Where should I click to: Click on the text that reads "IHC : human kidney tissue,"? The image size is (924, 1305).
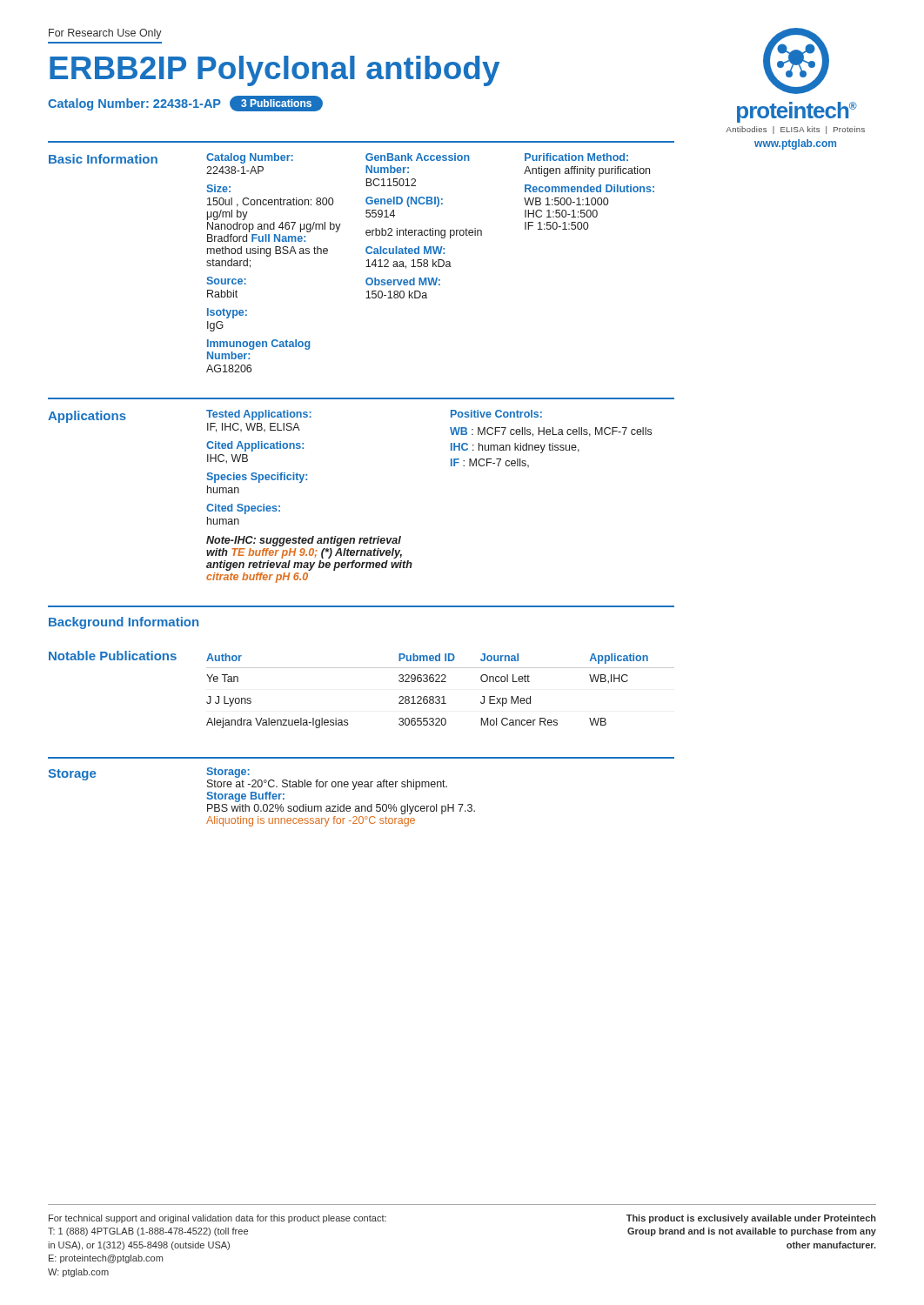click(515, 447)
